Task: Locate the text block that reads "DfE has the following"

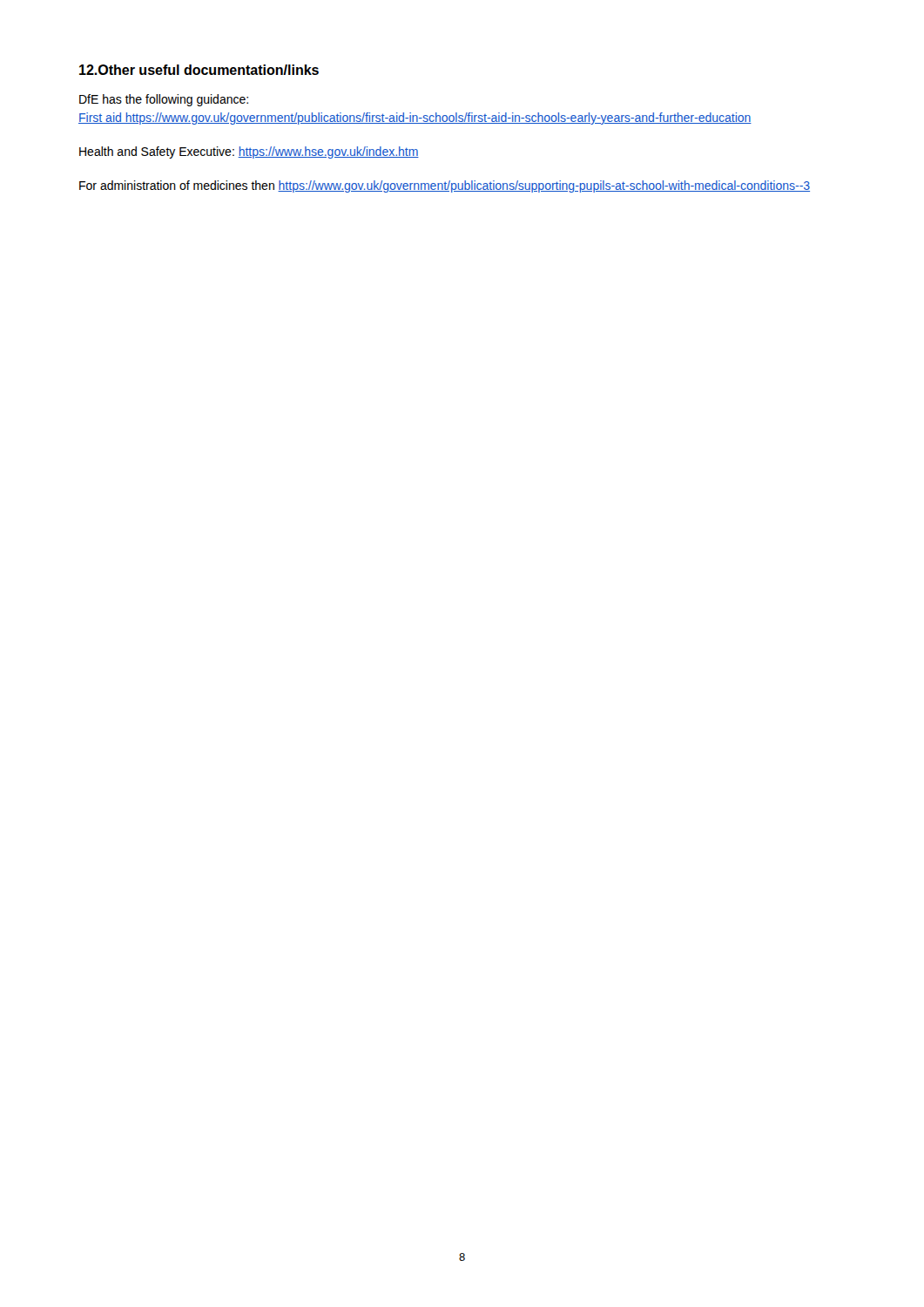Action: tap(415, 108)
